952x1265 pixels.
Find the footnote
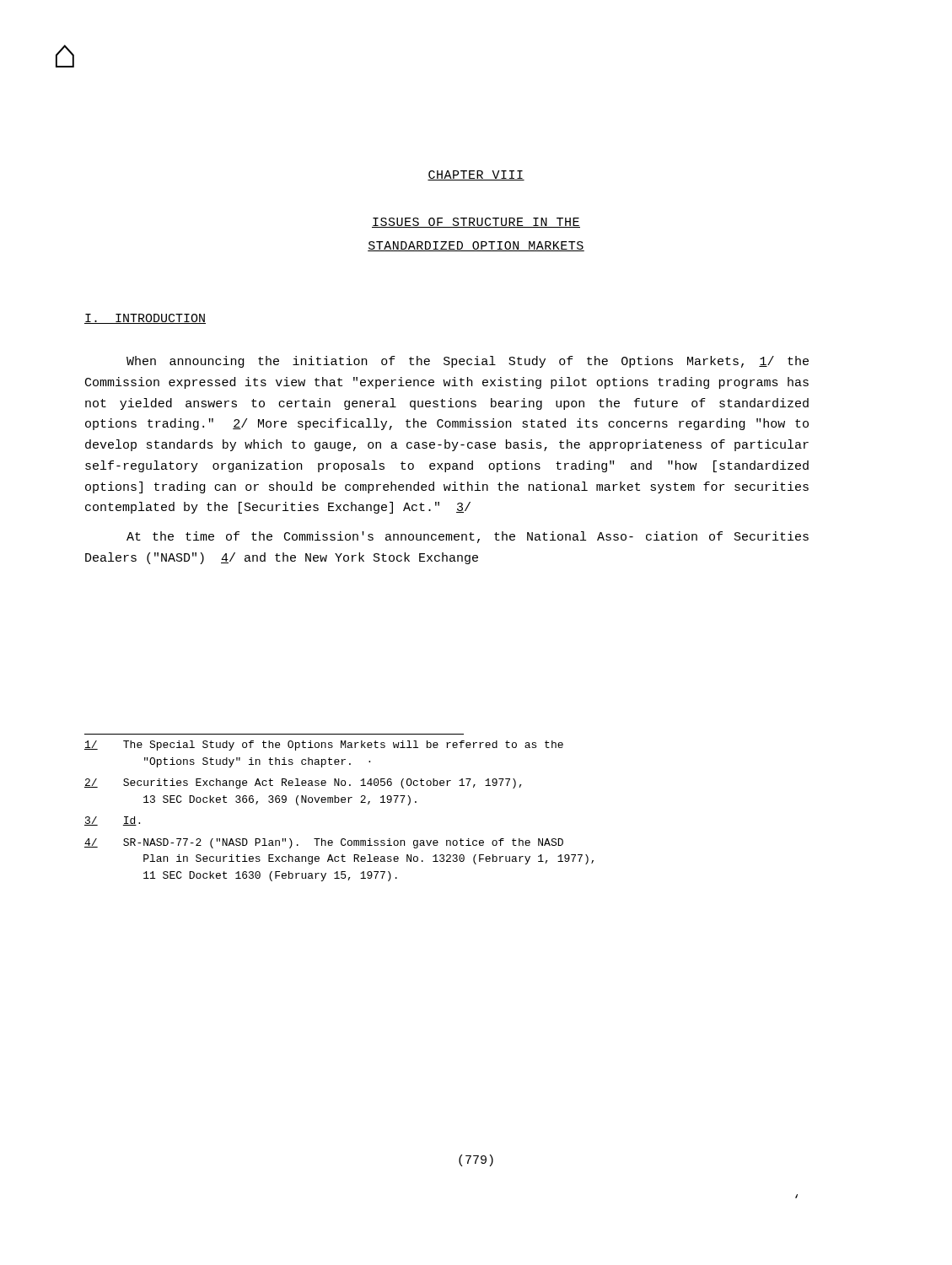(447, 810)
